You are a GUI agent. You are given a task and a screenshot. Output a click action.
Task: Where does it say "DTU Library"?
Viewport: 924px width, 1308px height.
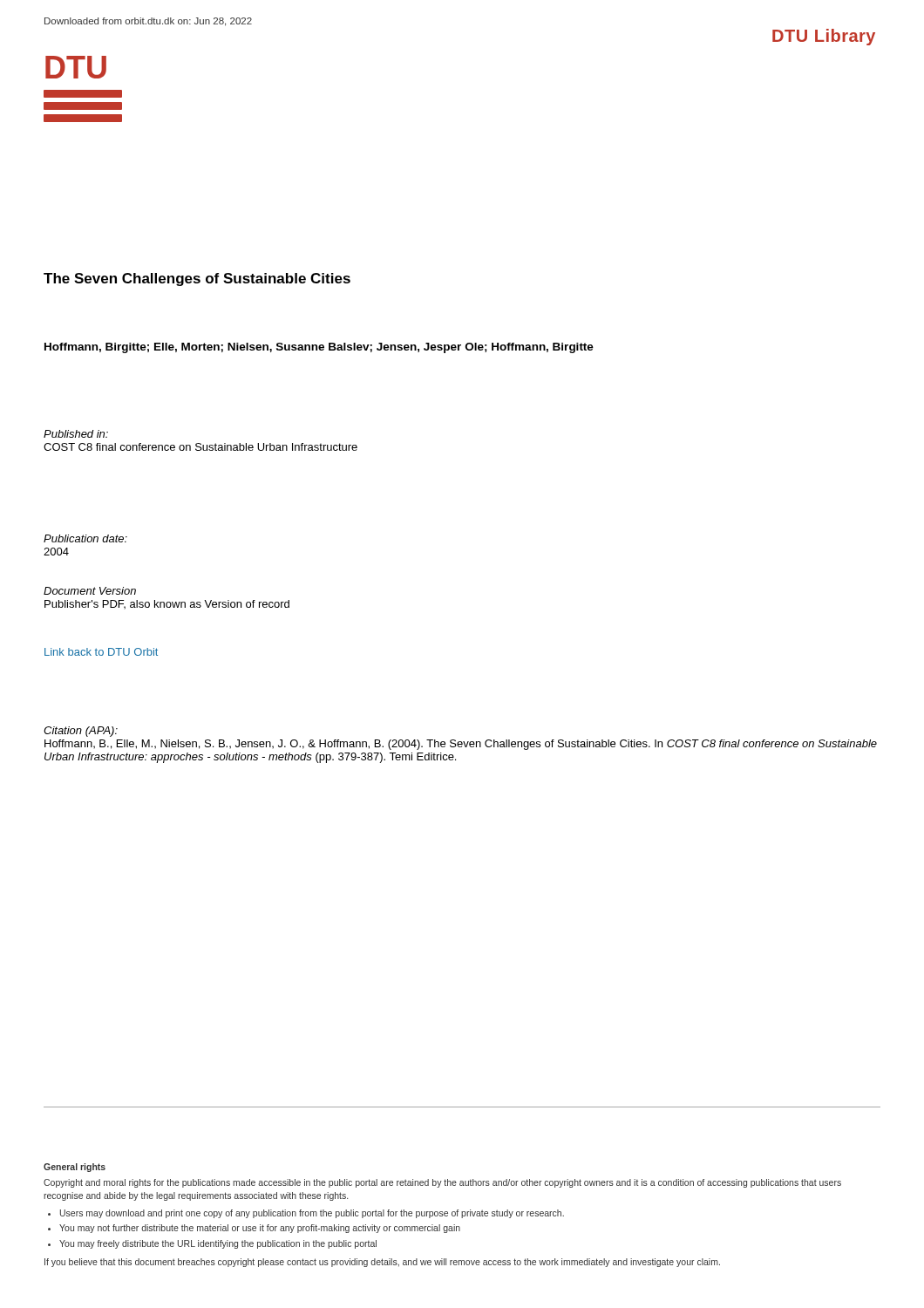tap(824, 36)
